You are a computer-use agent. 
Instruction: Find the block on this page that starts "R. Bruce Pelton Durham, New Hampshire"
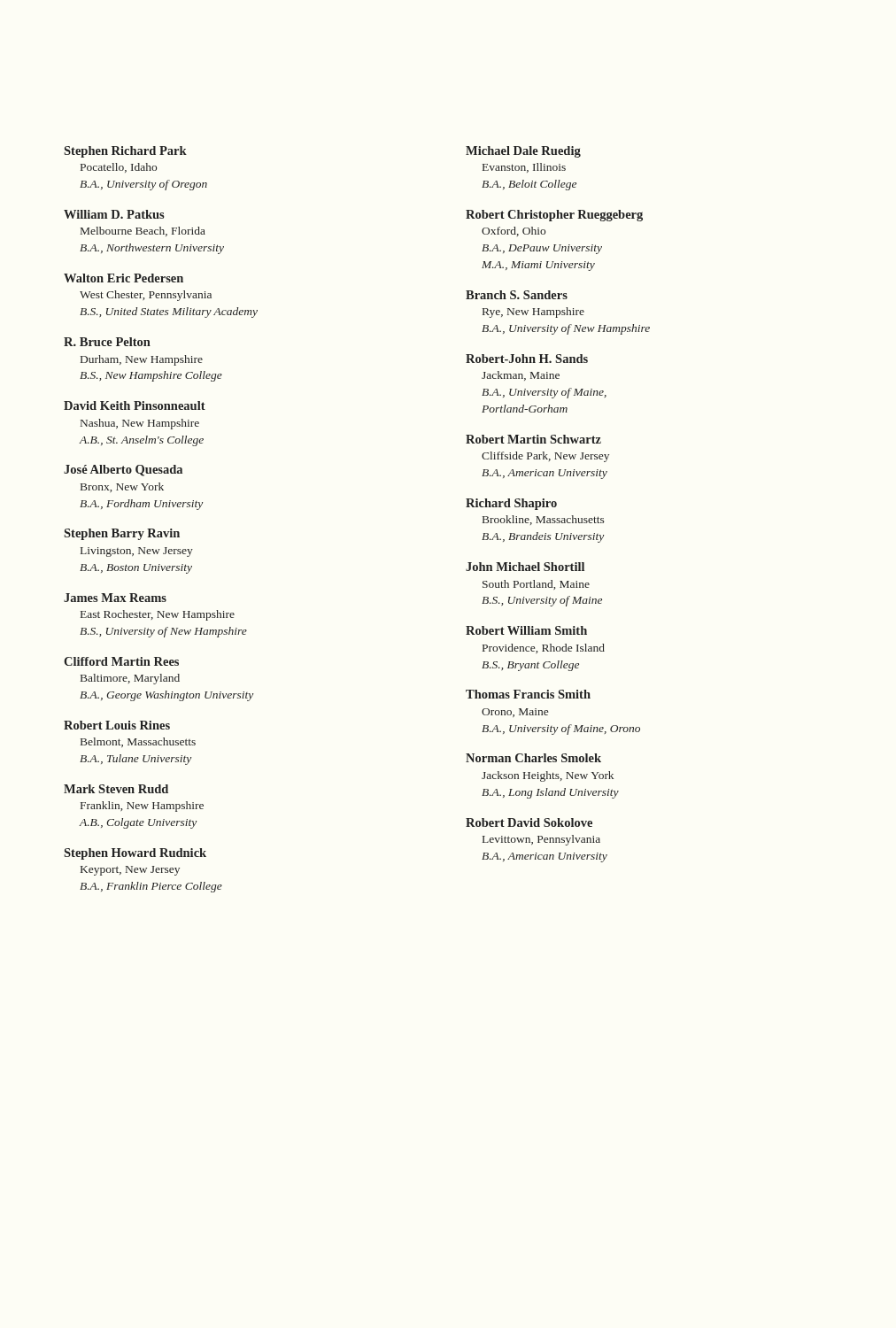[x=107, y=342]
